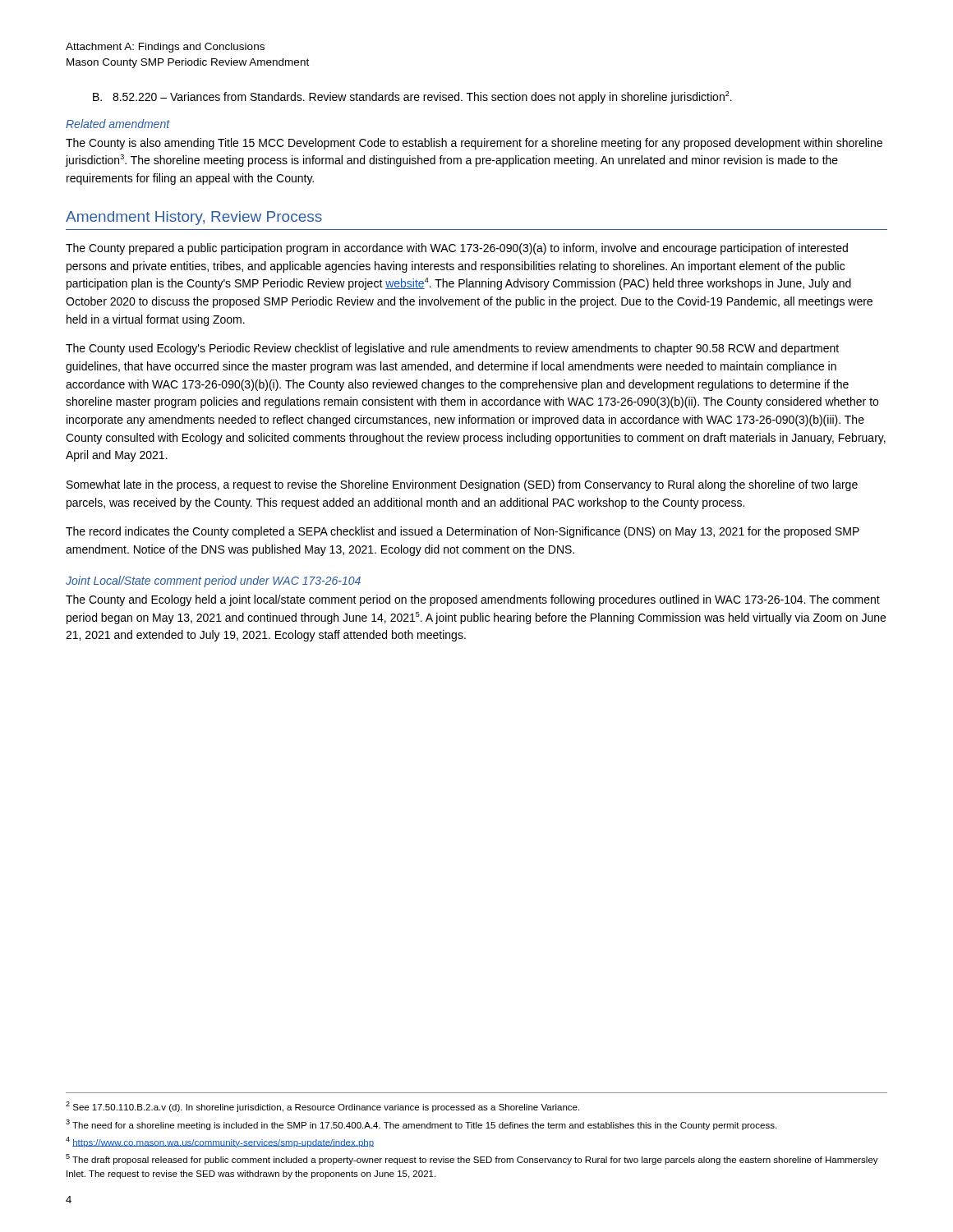Select the text block with the text "Somewhat late in the"
Viewport: 953px width, 1232px height.
click(x=462, y=494)
